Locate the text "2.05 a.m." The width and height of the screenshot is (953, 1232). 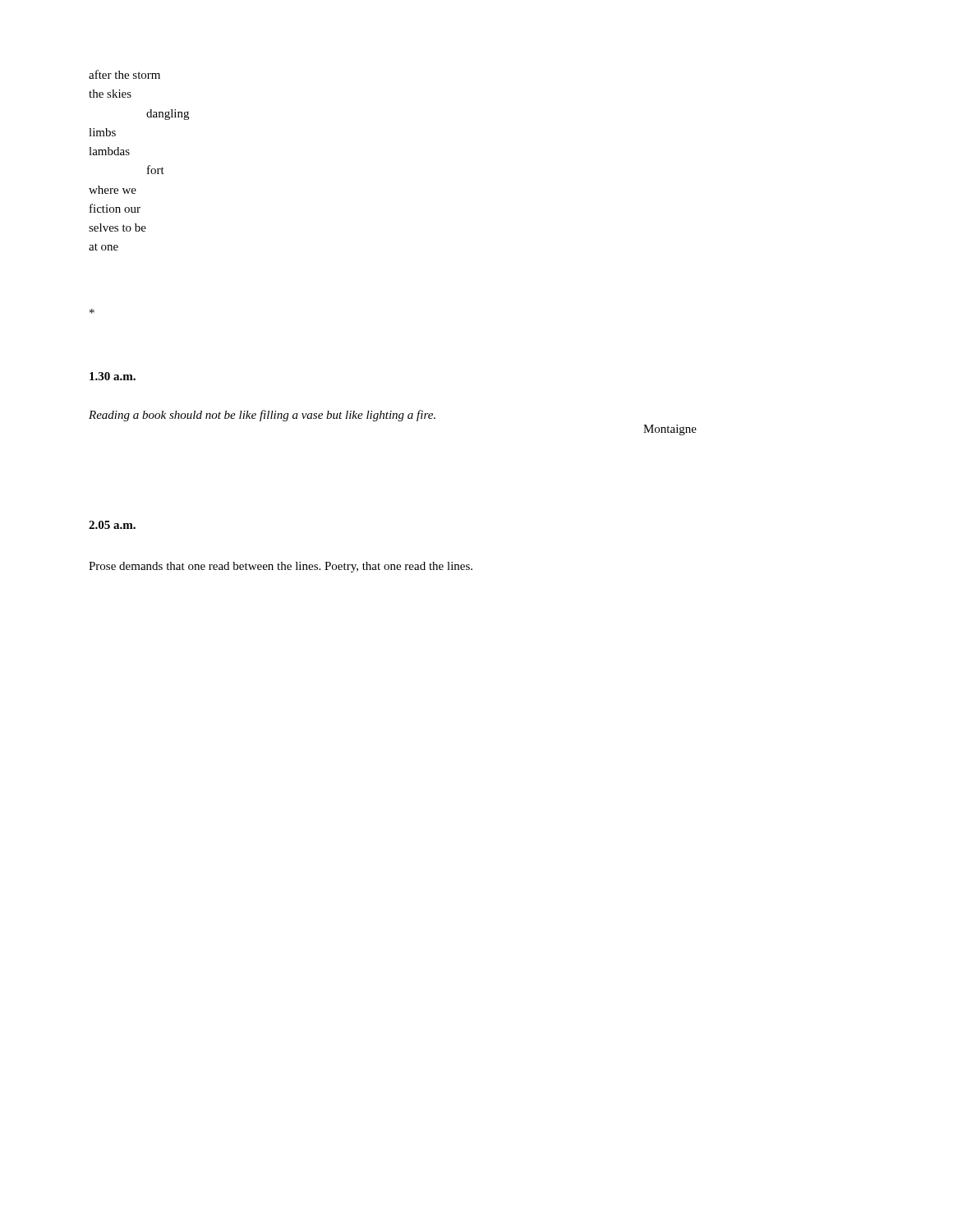[x=112, y=524]
